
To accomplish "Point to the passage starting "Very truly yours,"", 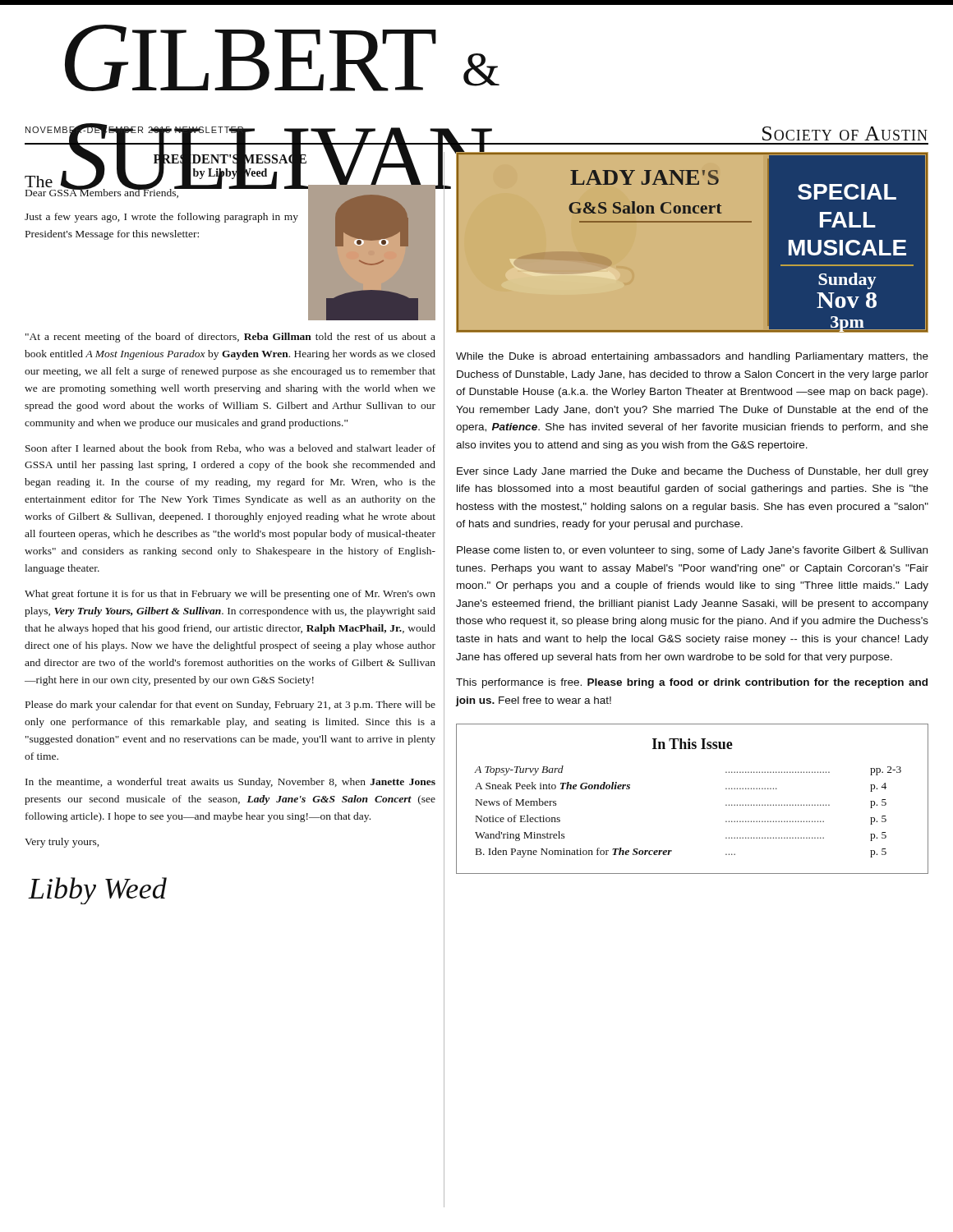I will (x=62, y=841).
